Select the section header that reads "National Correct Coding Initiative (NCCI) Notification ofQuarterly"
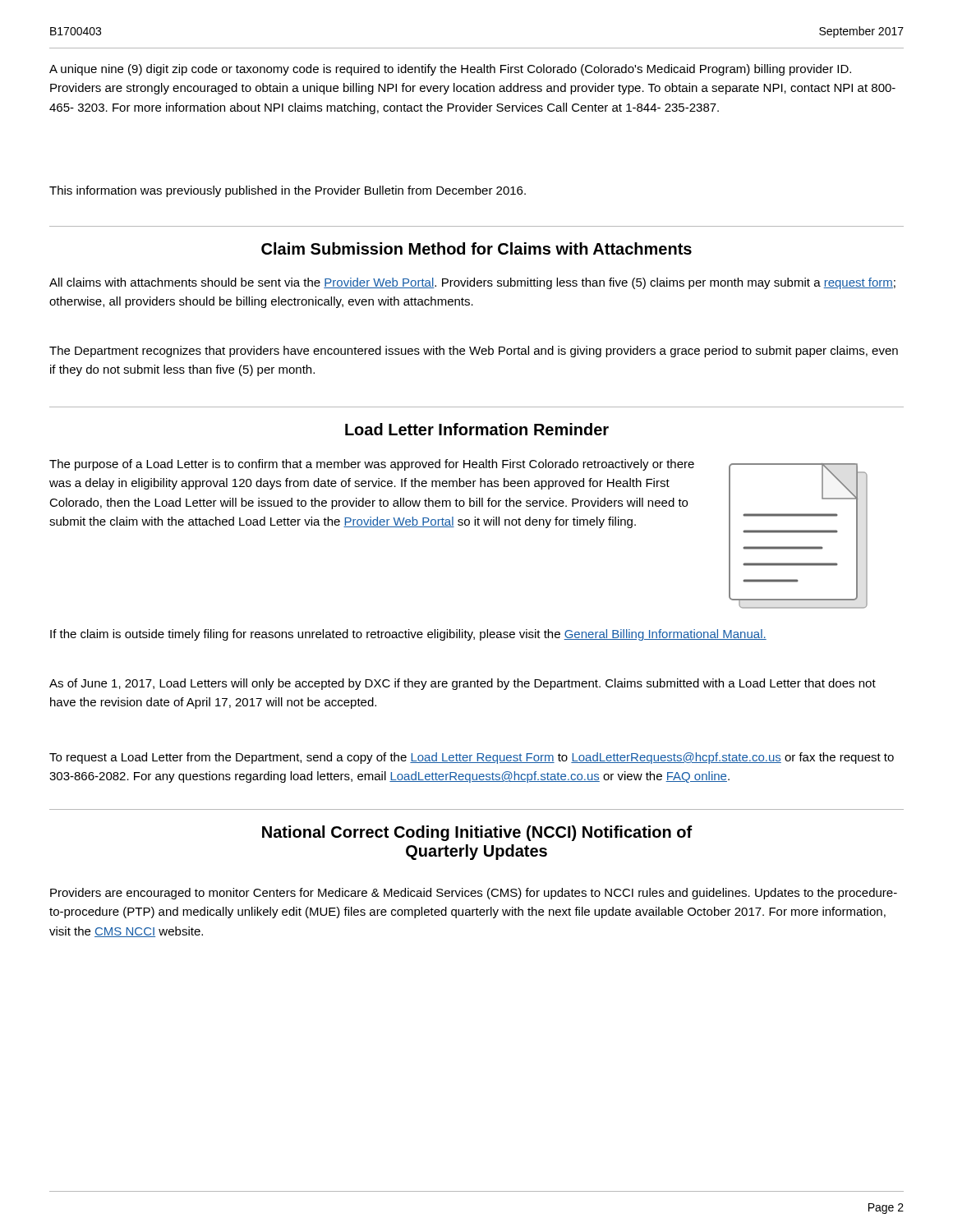Image resolution: width=953 pixels, height=1232 pixels. [x=476, y=841]
